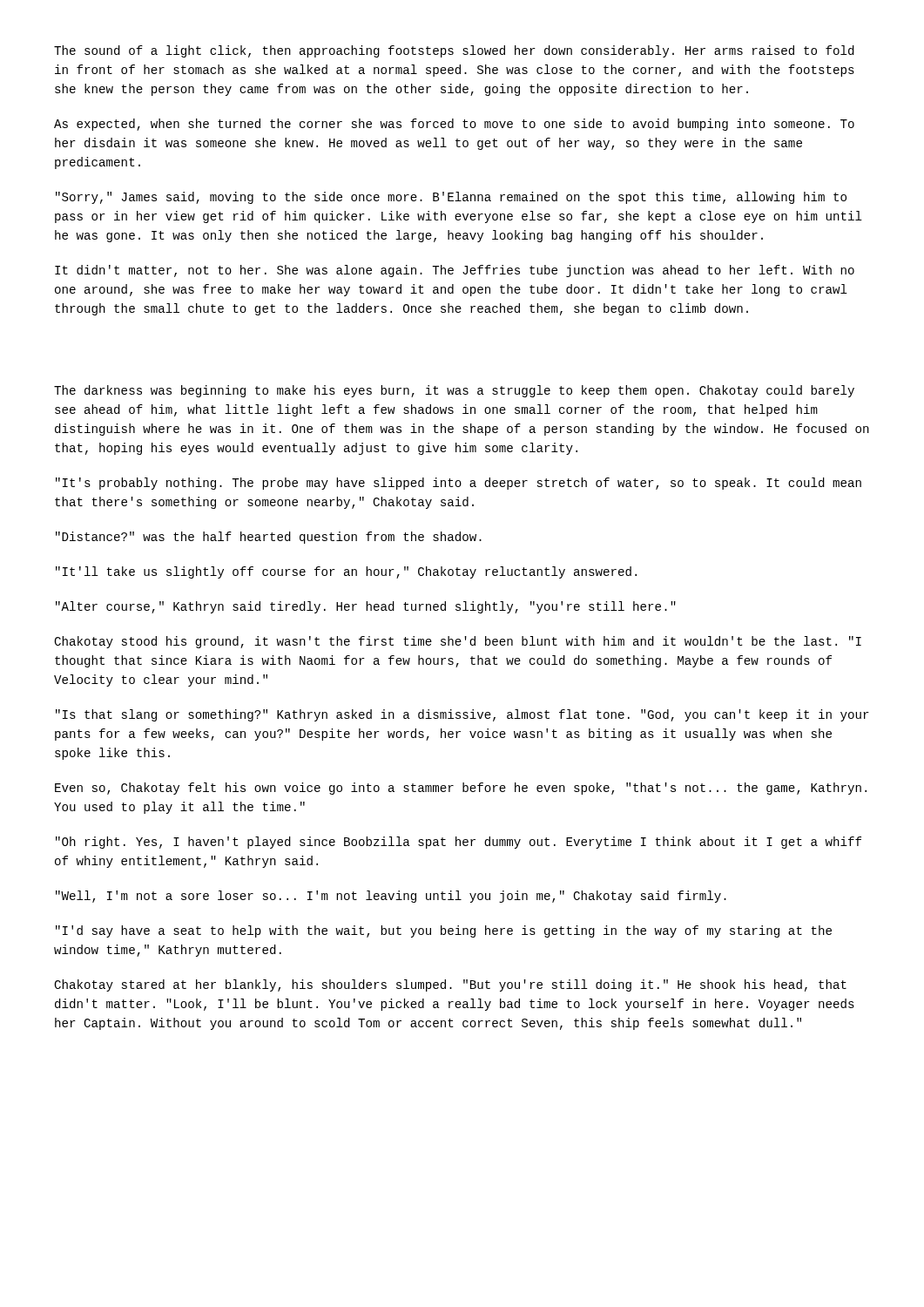Select the block starting "Chakotay stood his ground, it wasn't the first"
The width and height of the screenshot is (924, 1307).
coord(458,661)
